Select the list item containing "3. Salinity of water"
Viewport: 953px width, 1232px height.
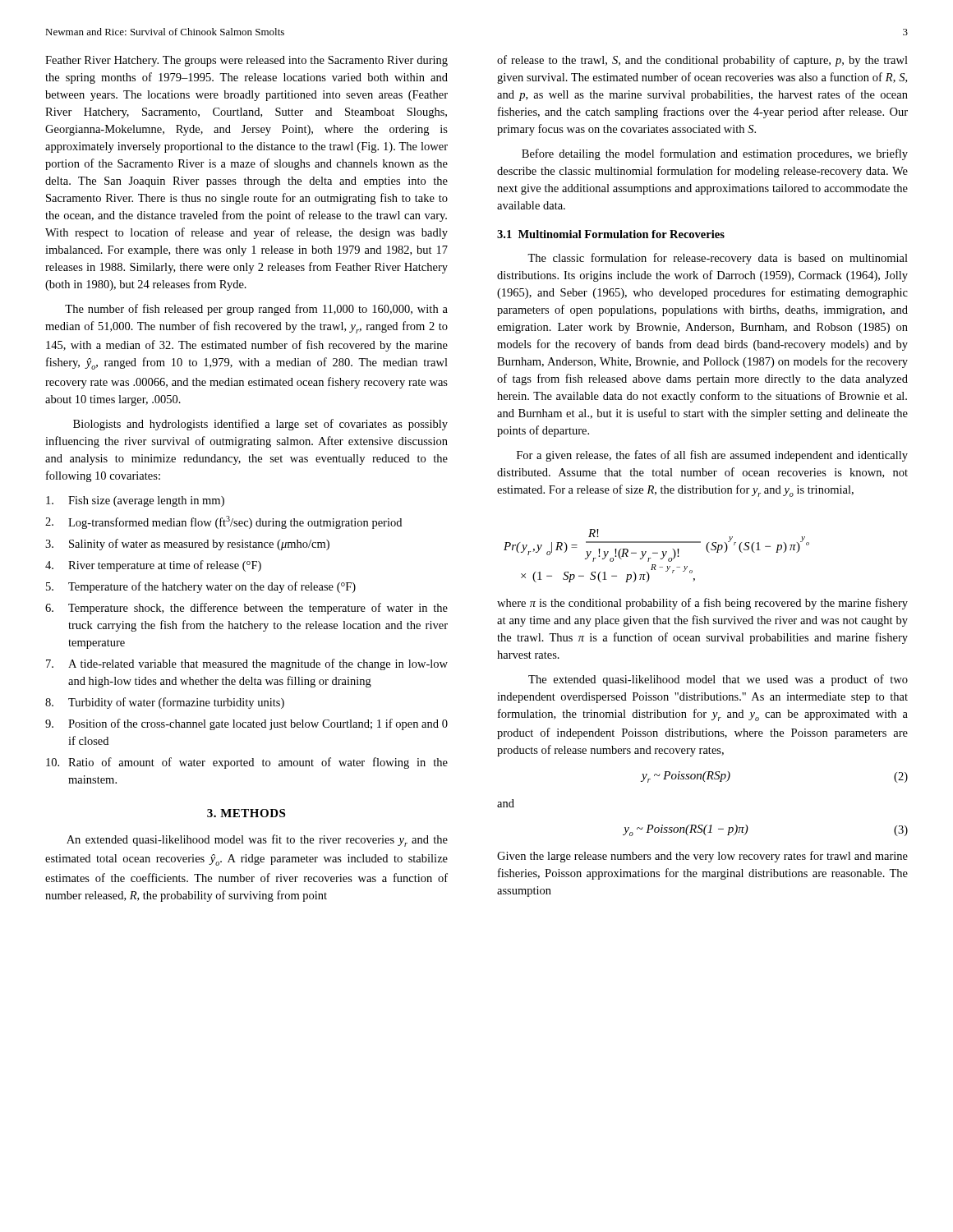[246, 544]
